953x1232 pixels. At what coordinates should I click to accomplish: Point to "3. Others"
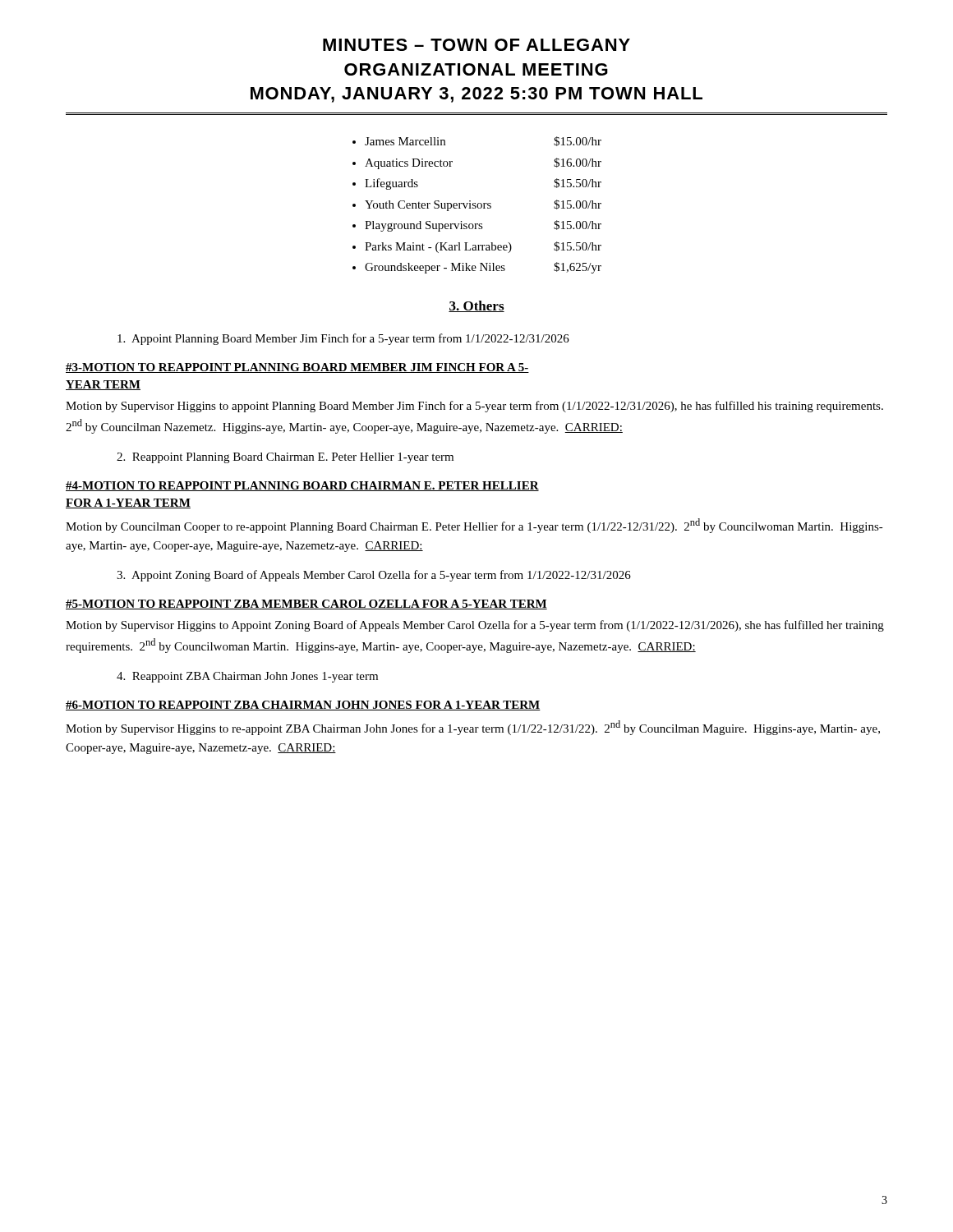[x=476, y=306]
